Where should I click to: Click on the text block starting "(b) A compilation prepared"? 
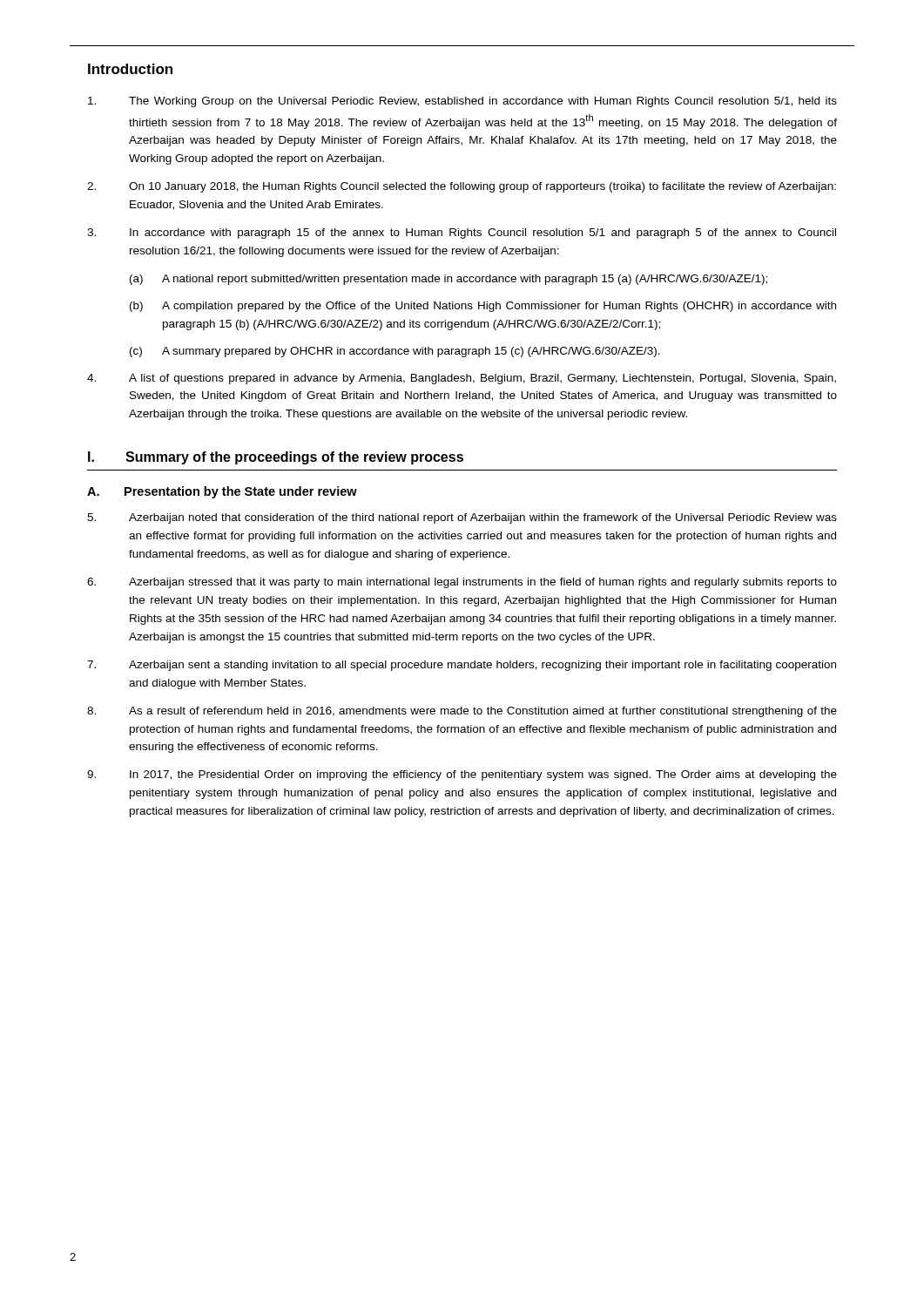pyautogui.click(x=483, y=315)
